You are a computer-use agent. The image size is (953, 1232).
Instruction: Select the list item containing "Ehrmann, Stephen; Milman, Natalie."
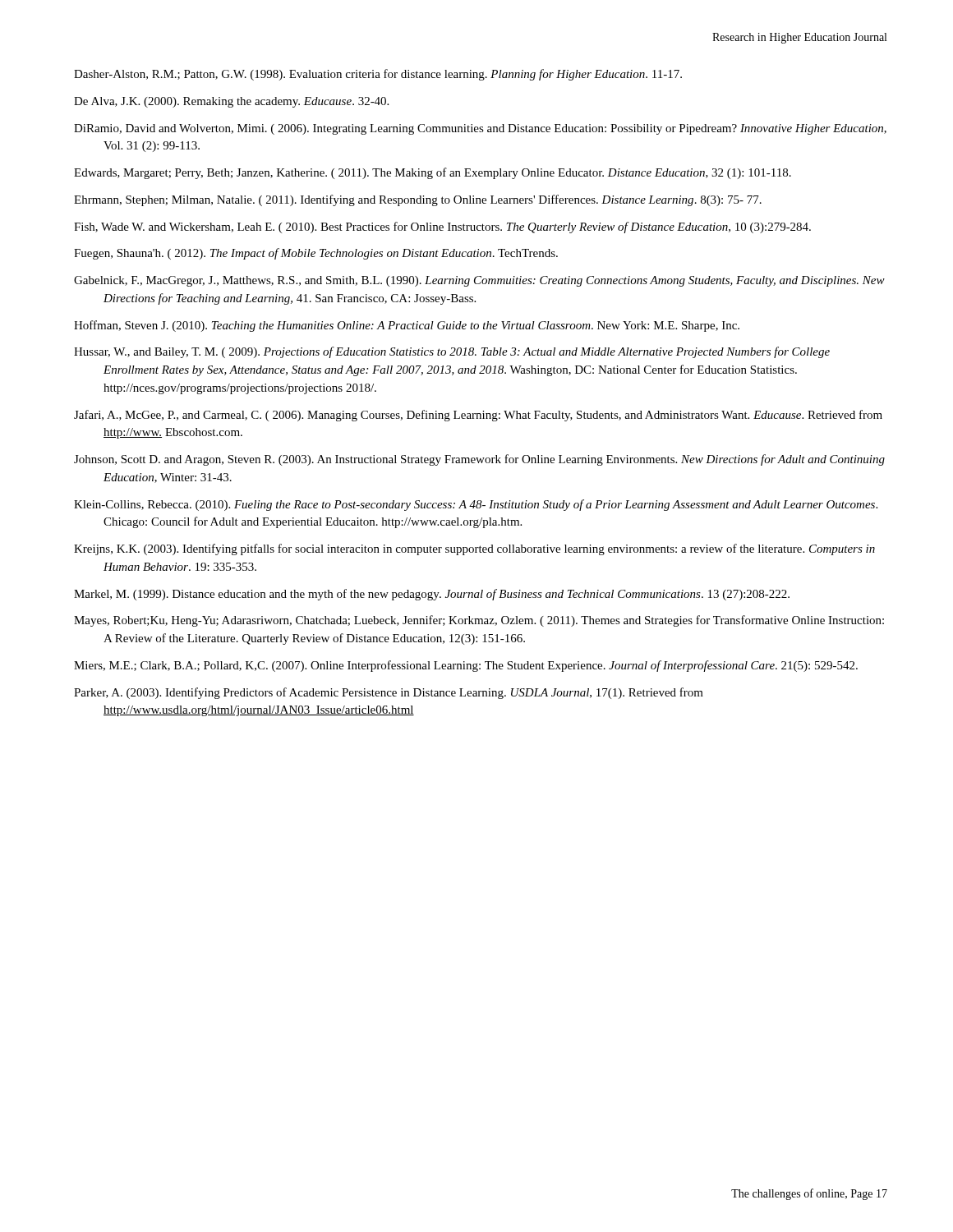418,199
